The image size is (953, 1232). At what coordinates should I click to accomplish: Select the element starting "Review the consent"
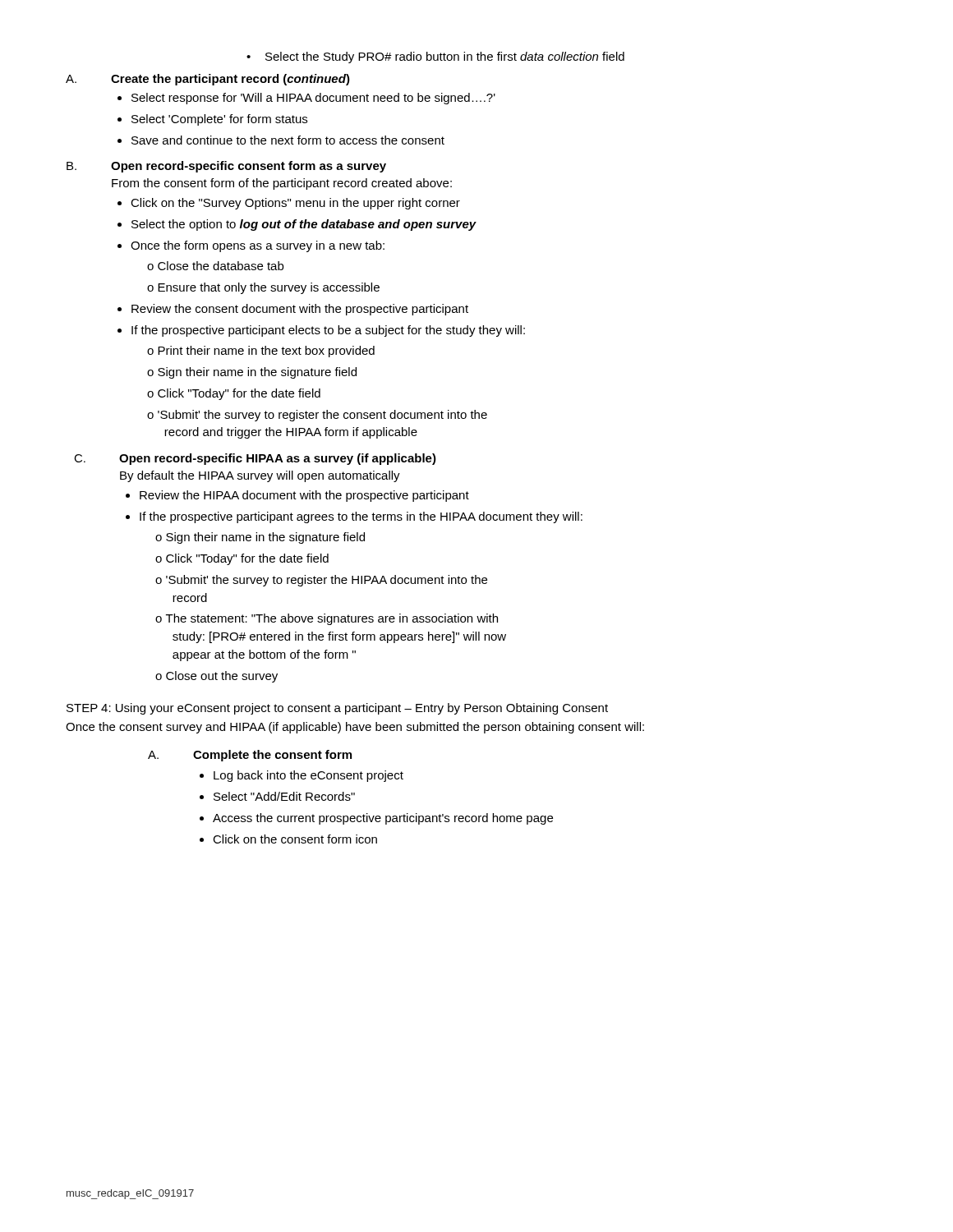pos(299,308)
